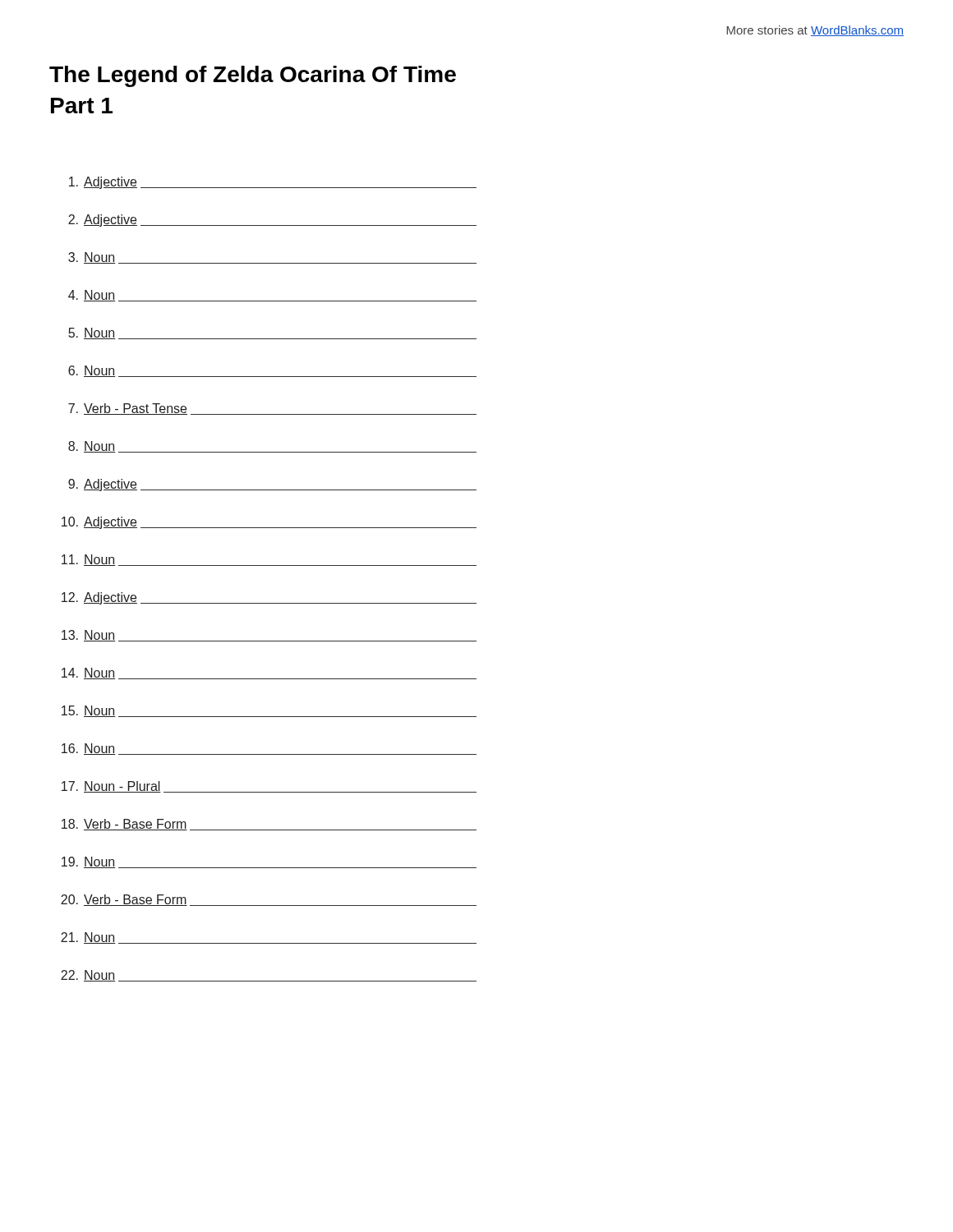Where does it say "13. Noun"?

[x=263, y=634]
